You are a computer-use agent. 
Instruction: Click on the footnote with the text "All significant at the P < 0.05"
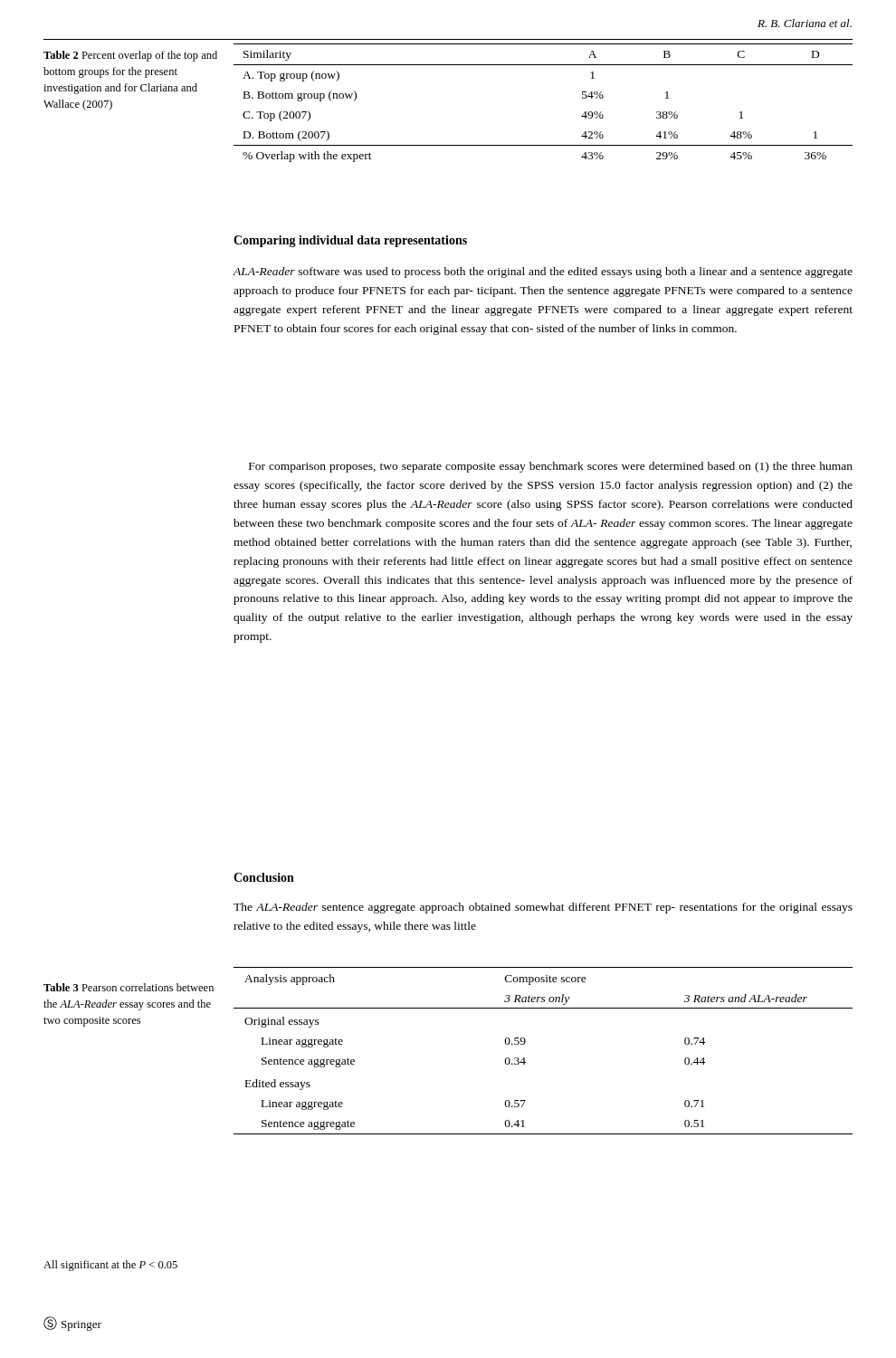(111, 1265)
